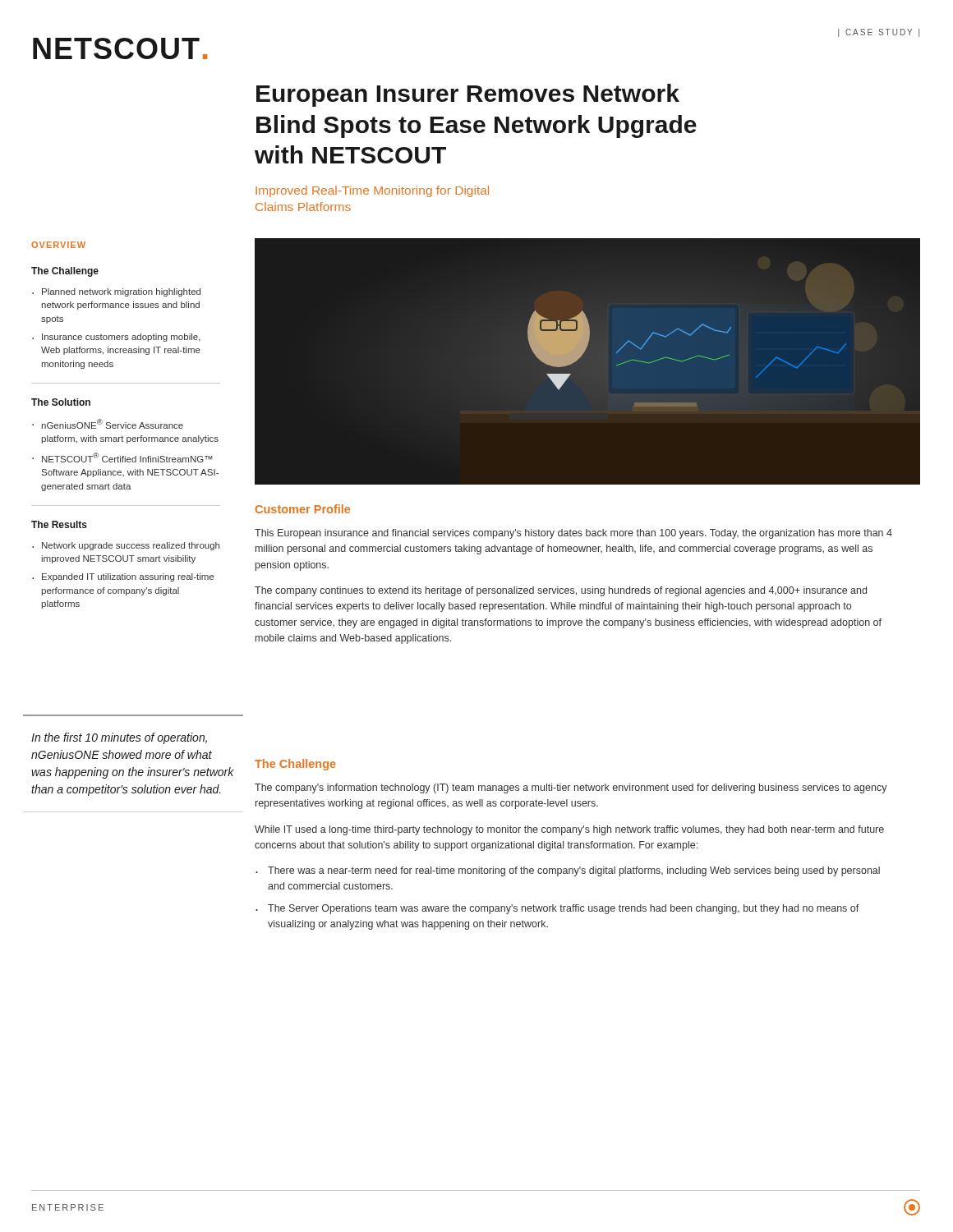Navigate to the passage starting "The company continues to"
This screenshot has height=1232, width=953.
568,614
